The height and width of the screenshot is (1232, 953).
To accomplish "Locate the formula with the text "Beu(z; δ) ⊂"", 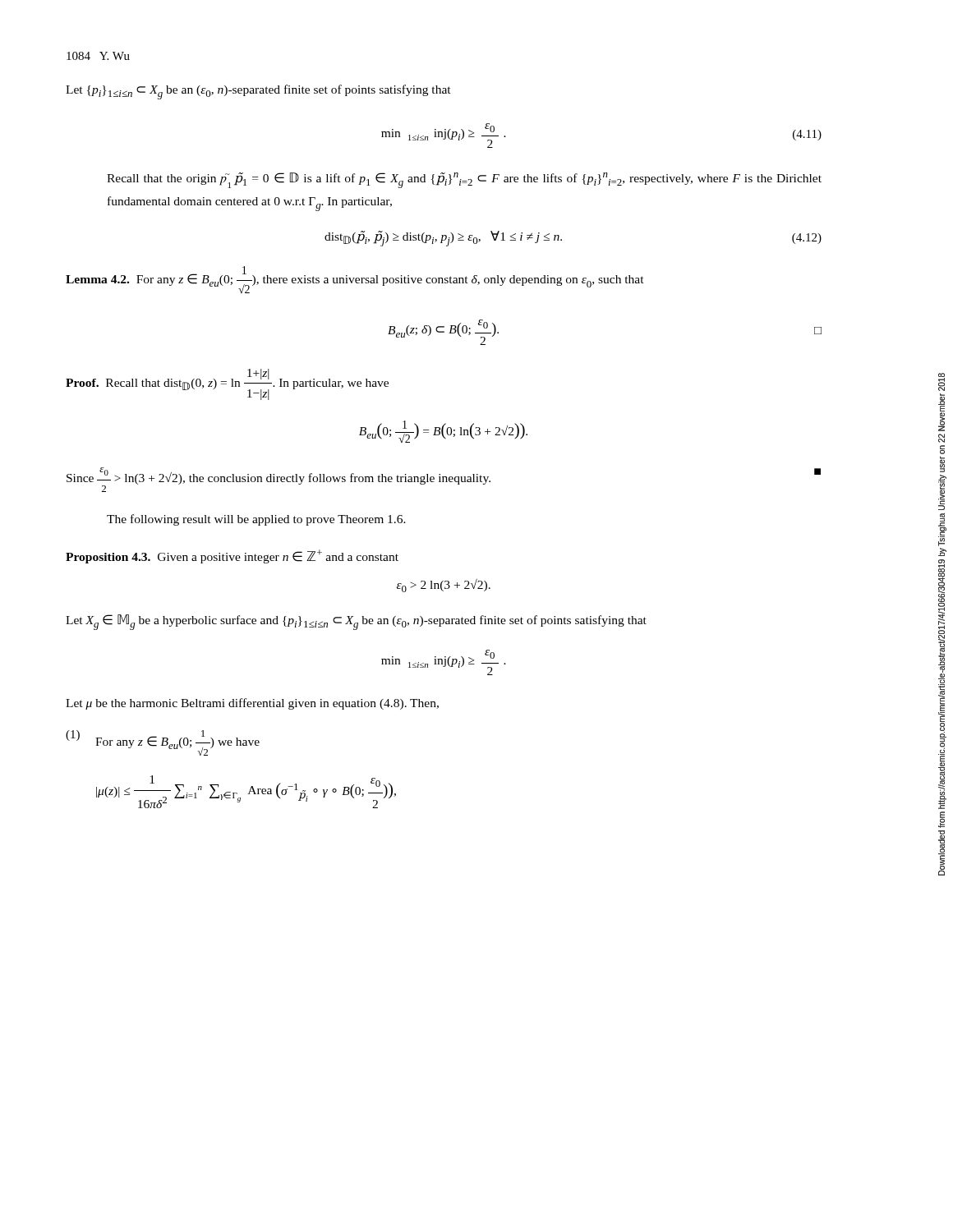I will click(455, 332).
